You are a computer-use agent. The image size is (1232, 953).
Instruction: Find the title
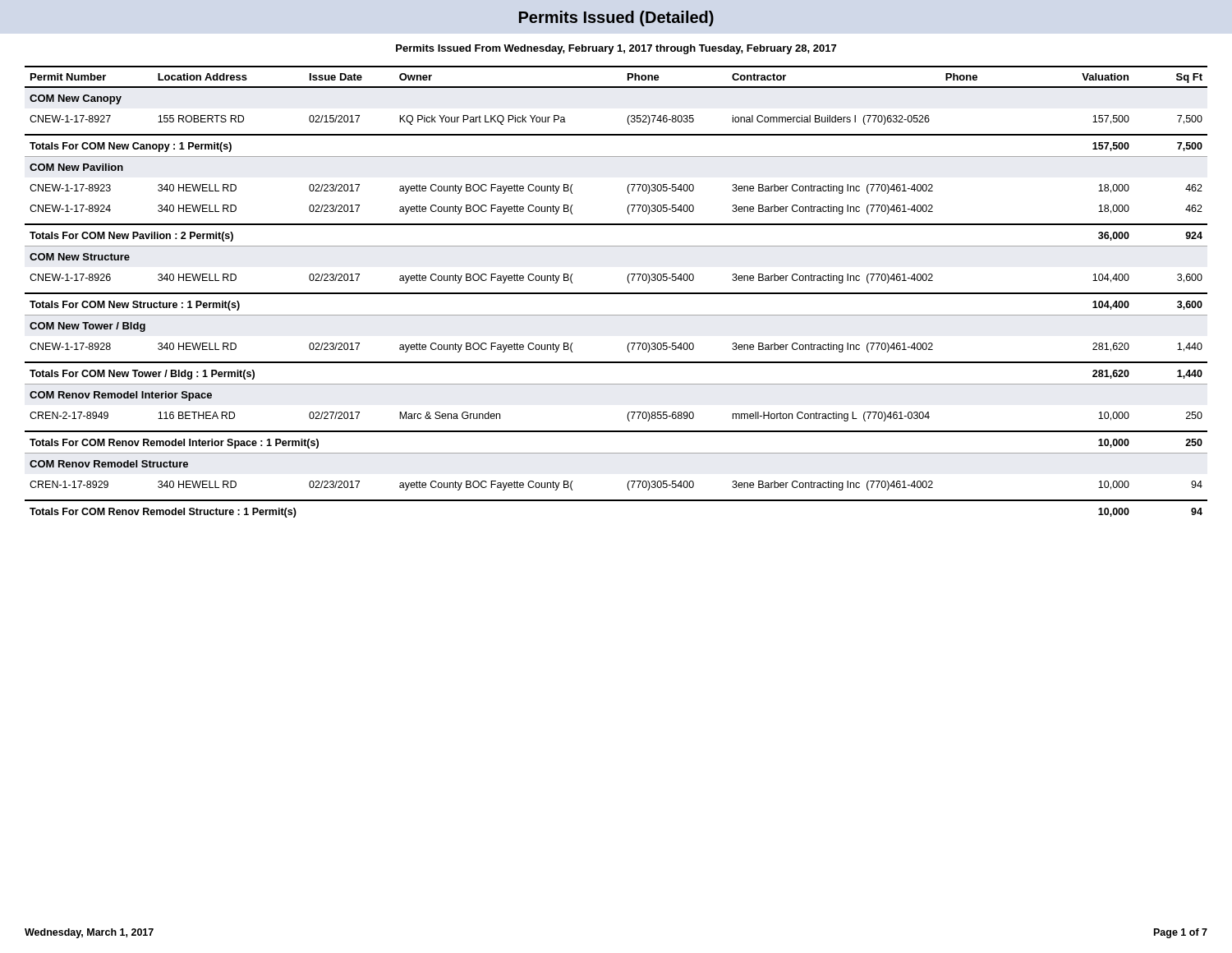[x=616, y=48]
